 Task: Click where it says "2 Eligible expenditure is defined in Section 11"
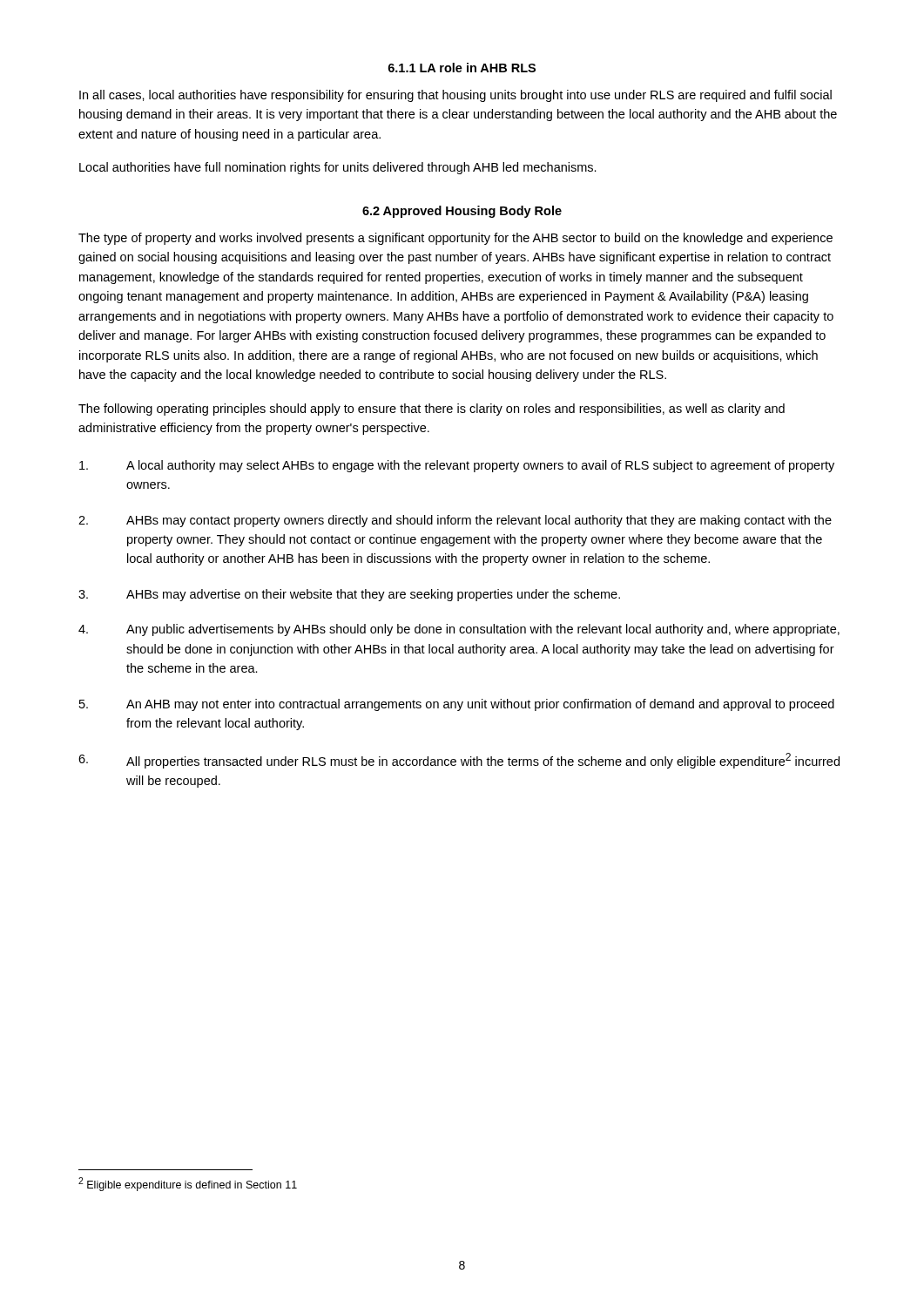pos(188,1182)
